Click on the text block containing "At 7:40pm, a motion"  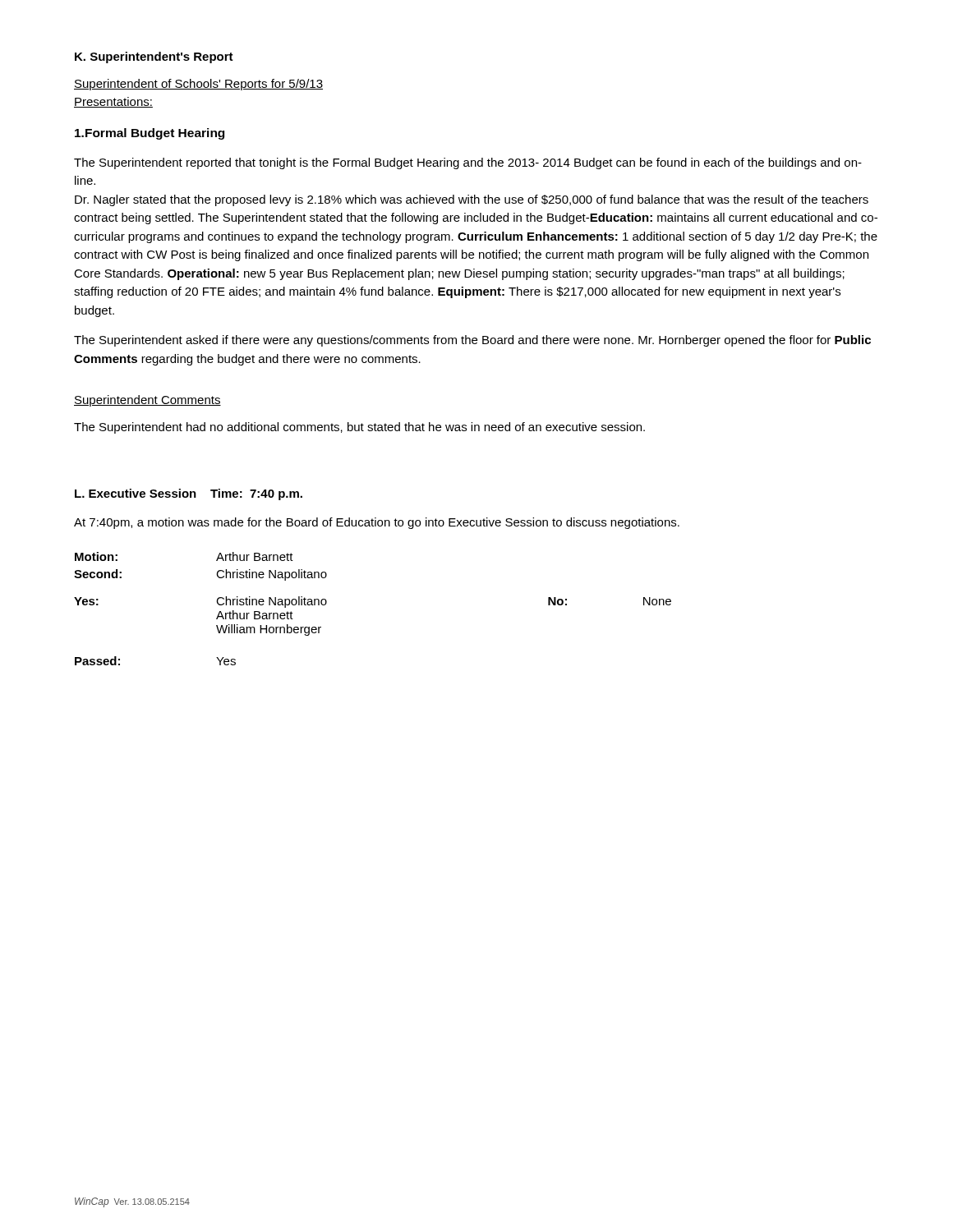click(x=377, y=522)
